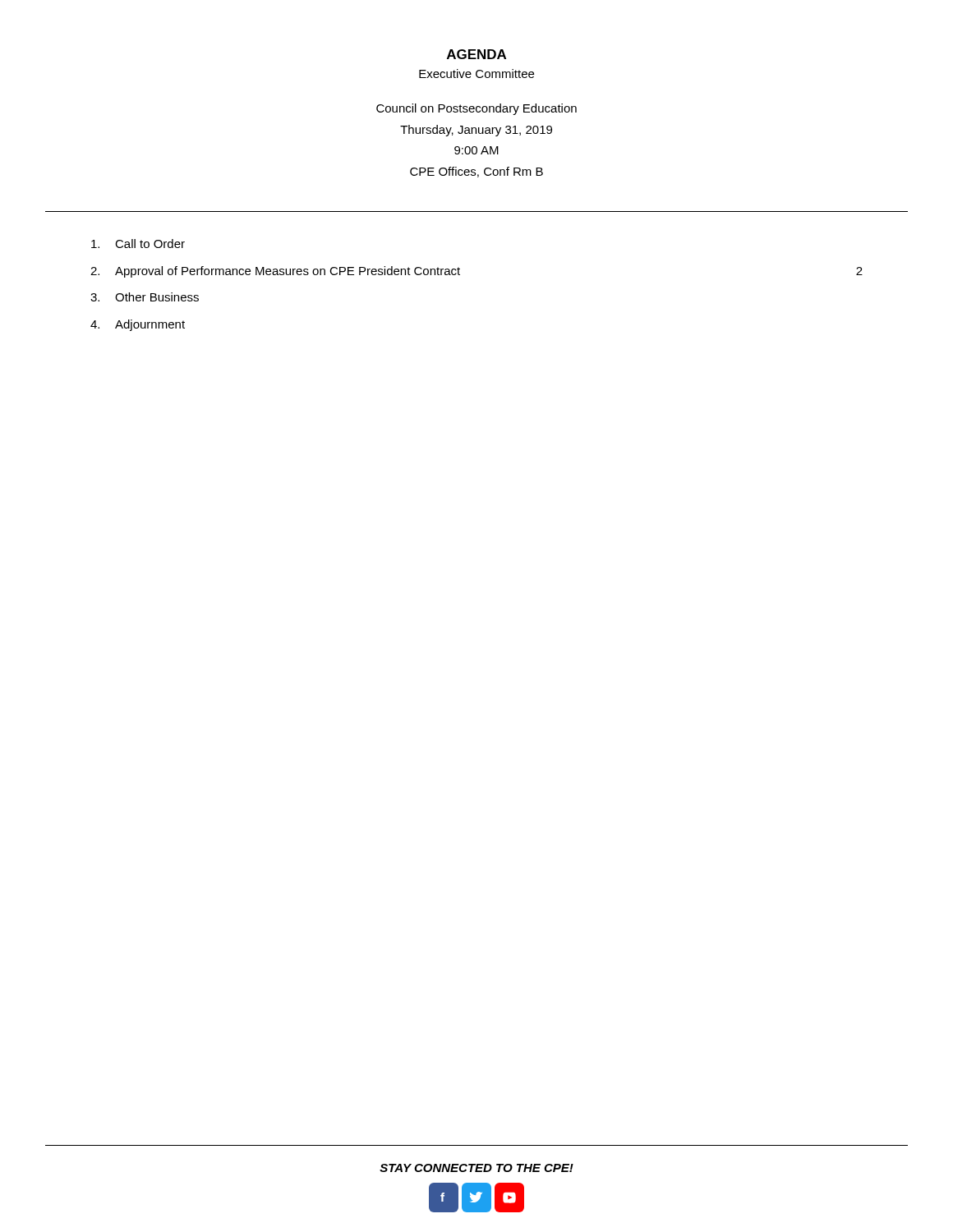Select the passage starting "Call to Order"

138,244
